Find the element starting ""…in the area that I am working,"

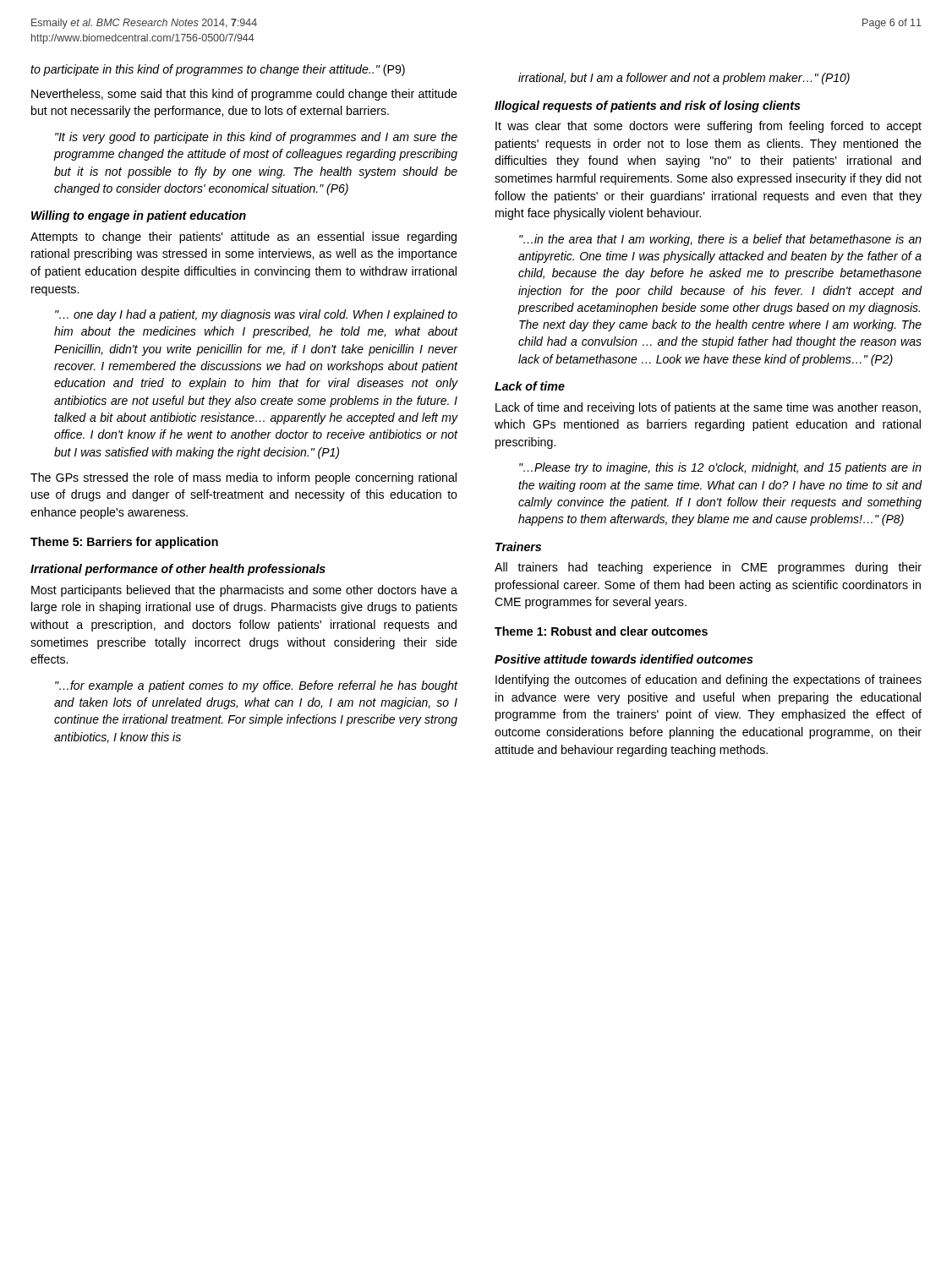(720, 299)
